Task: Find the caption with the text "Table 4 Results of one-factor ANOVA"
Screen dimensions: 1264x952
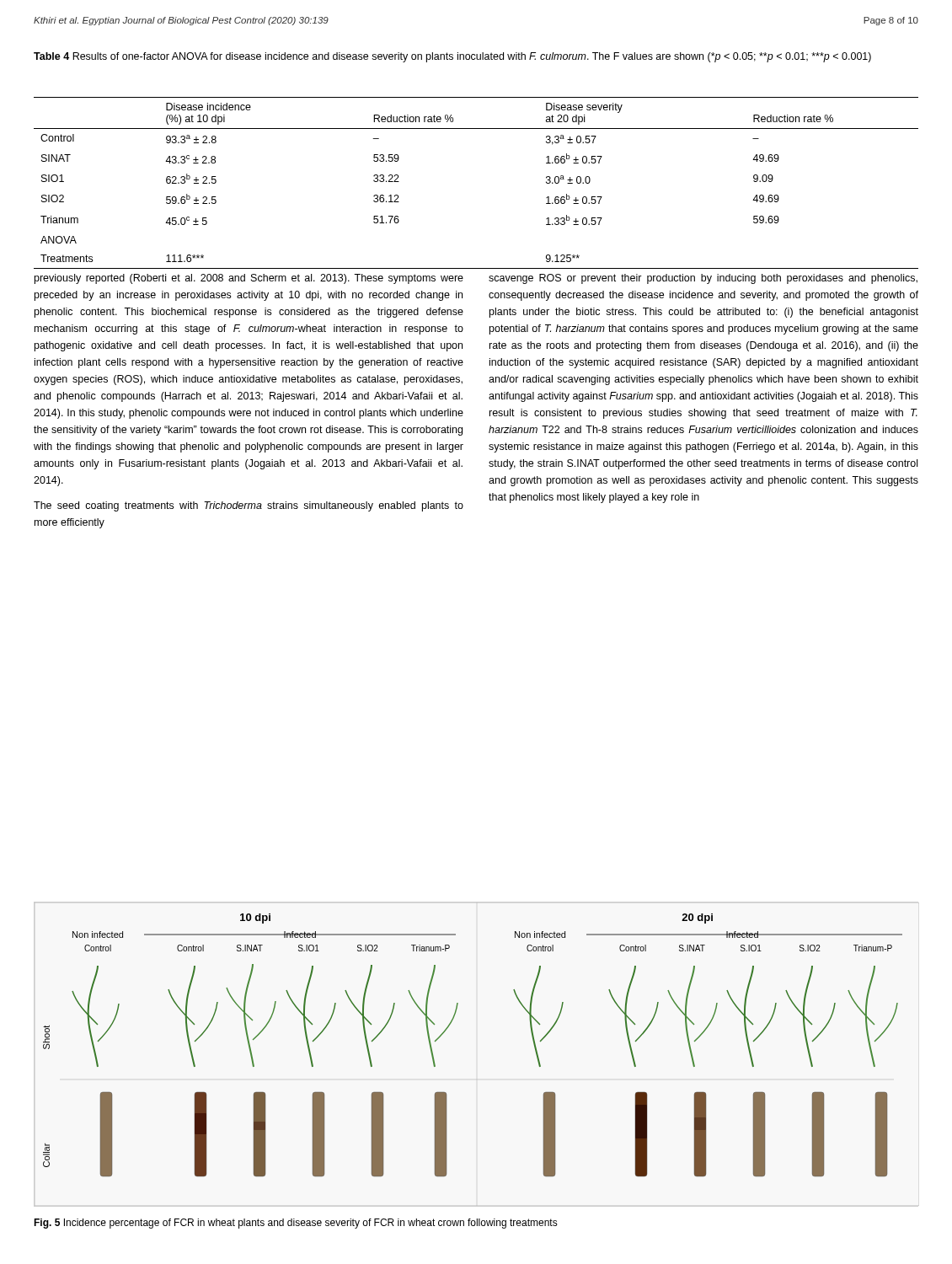Action: point(453,56)
